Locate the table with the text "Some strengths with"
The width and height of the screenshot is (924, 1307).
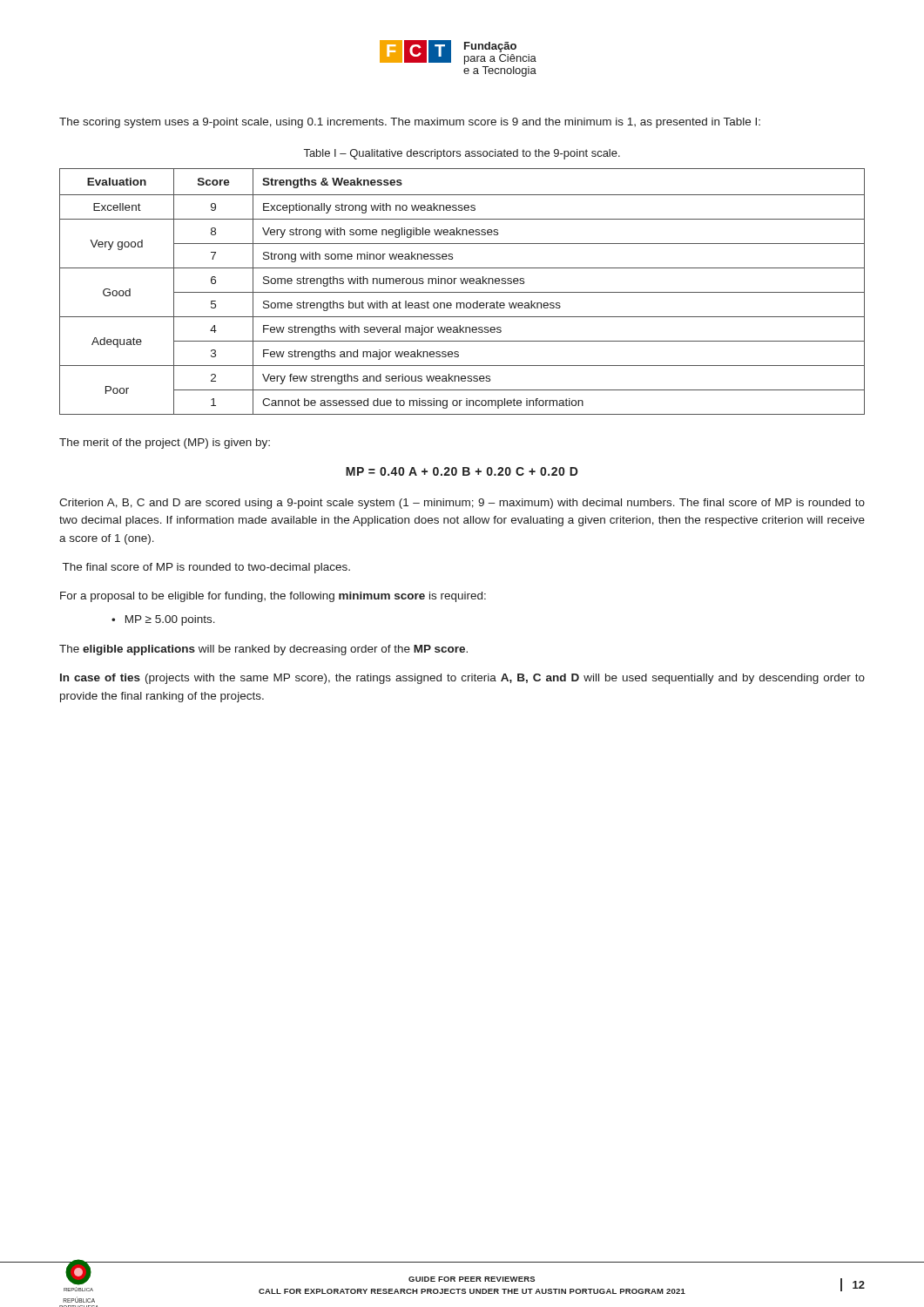pos(462,292)
